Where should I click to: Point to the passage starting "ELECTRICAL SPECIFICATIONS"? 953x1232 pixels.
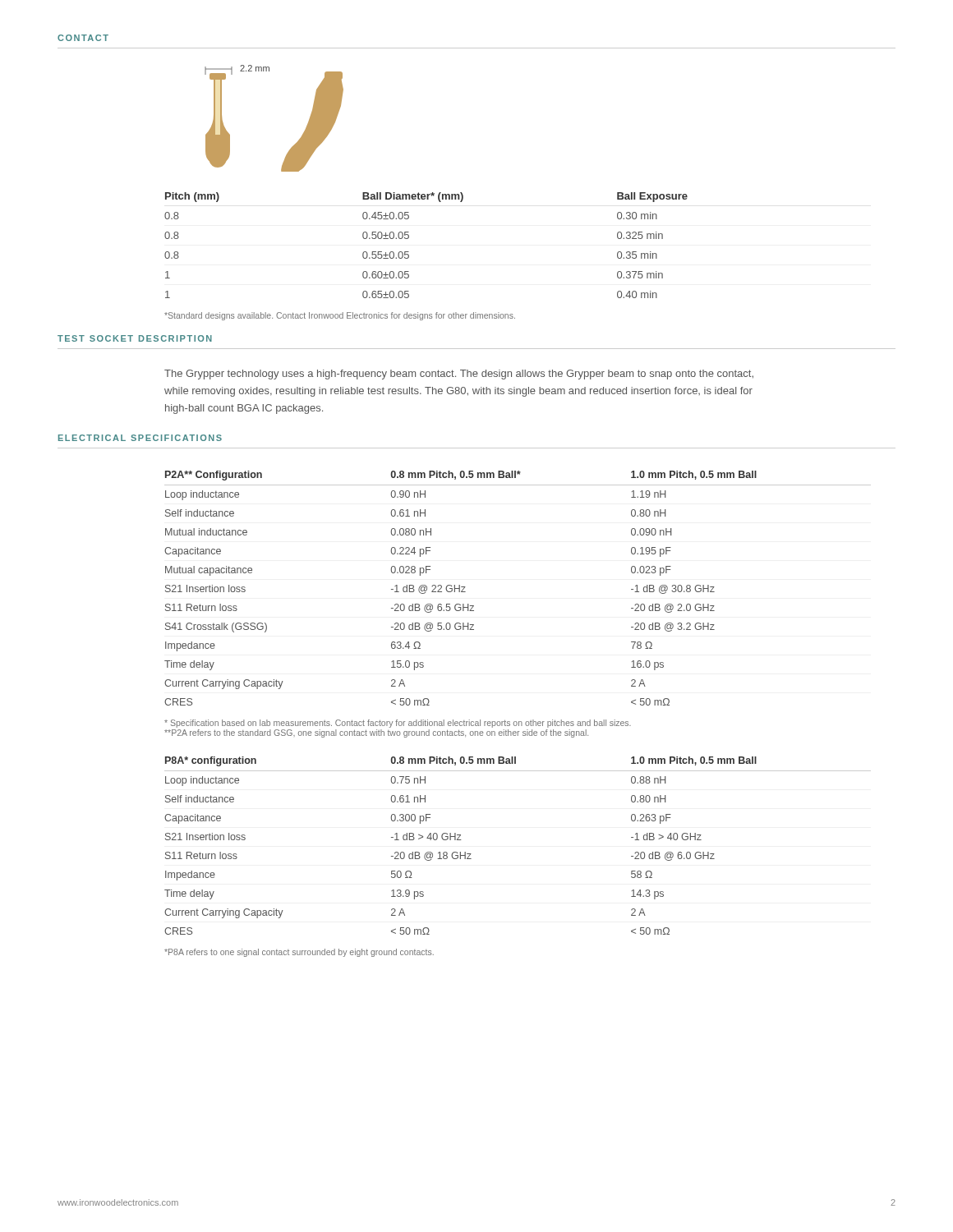(x=140, y=438)
